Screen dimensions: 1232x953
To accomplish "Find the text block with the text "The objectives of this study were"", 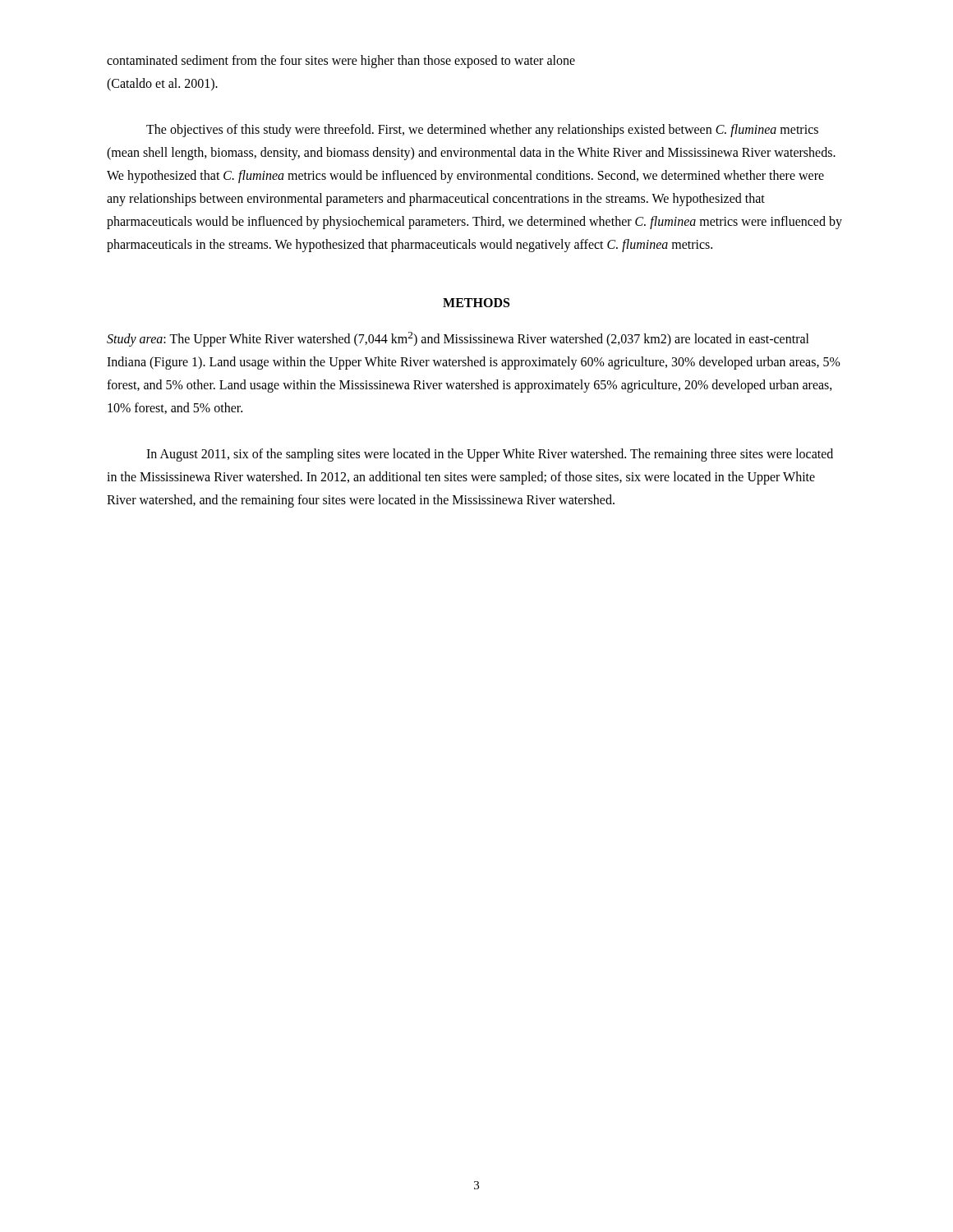I will coord(476,187).
